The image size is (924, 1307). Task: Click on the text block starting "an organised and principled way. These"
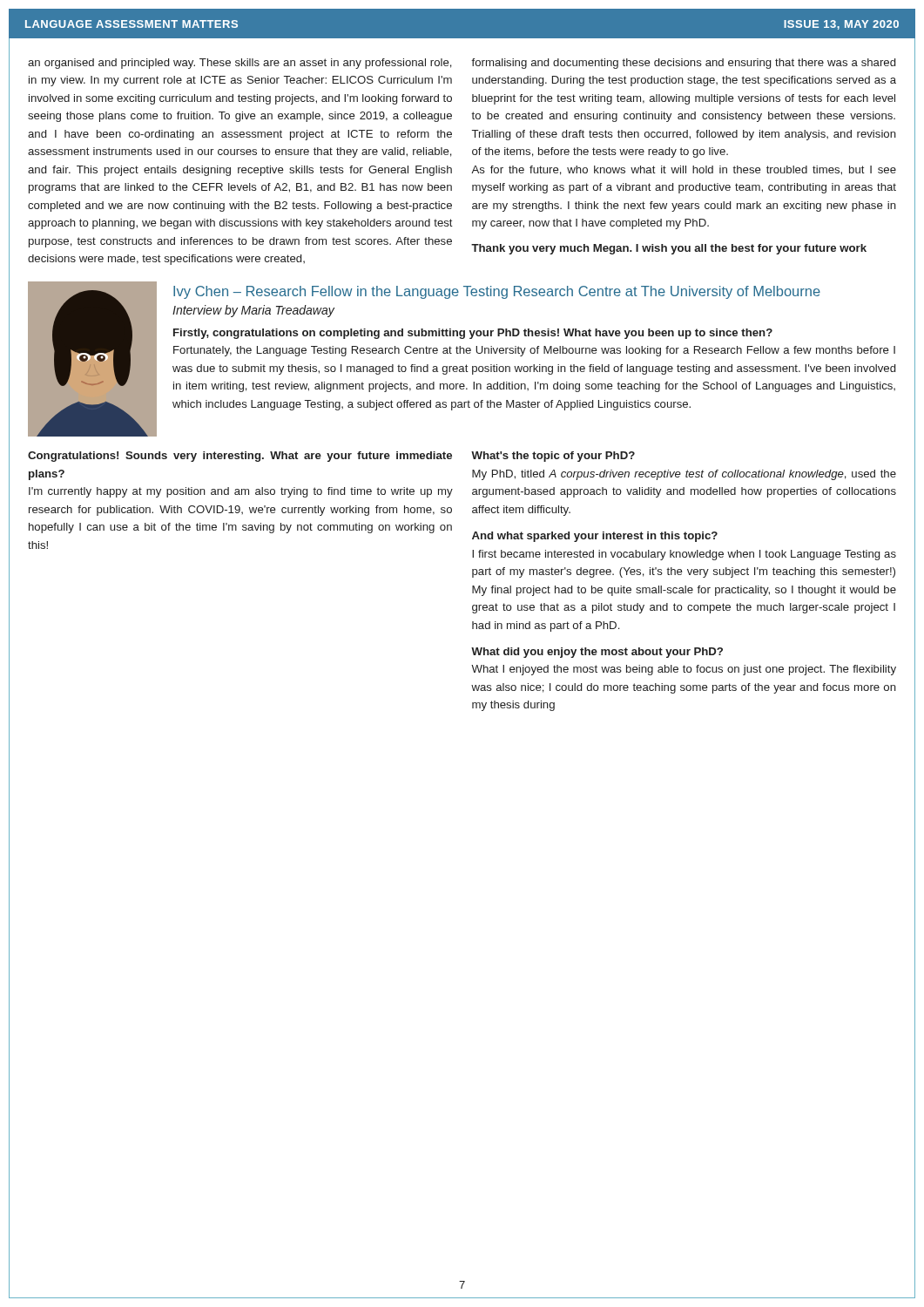point(240,160)
